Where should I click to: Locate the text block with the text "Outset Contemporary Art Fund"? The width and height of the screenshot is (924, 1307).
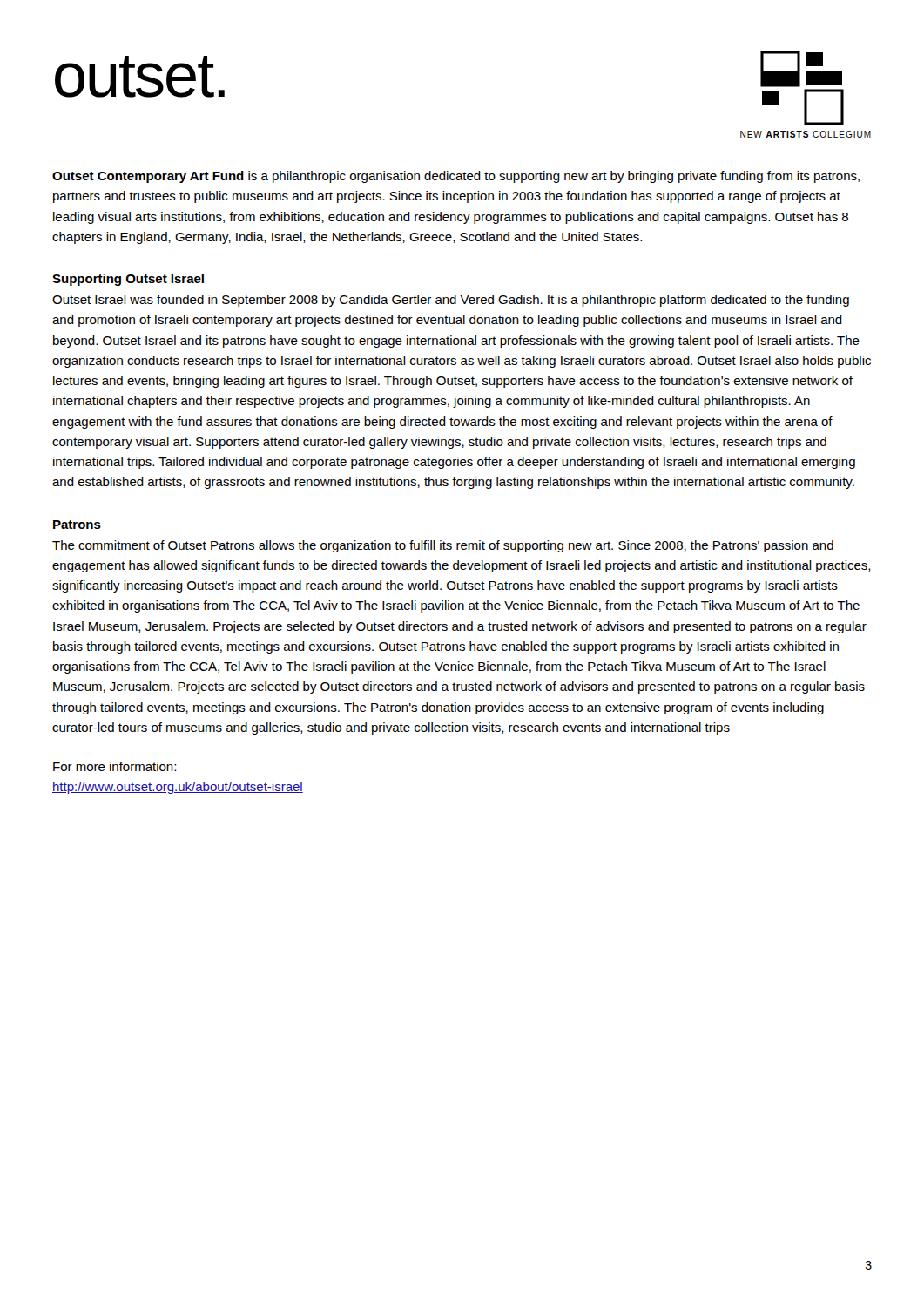[x=456, y=206]
